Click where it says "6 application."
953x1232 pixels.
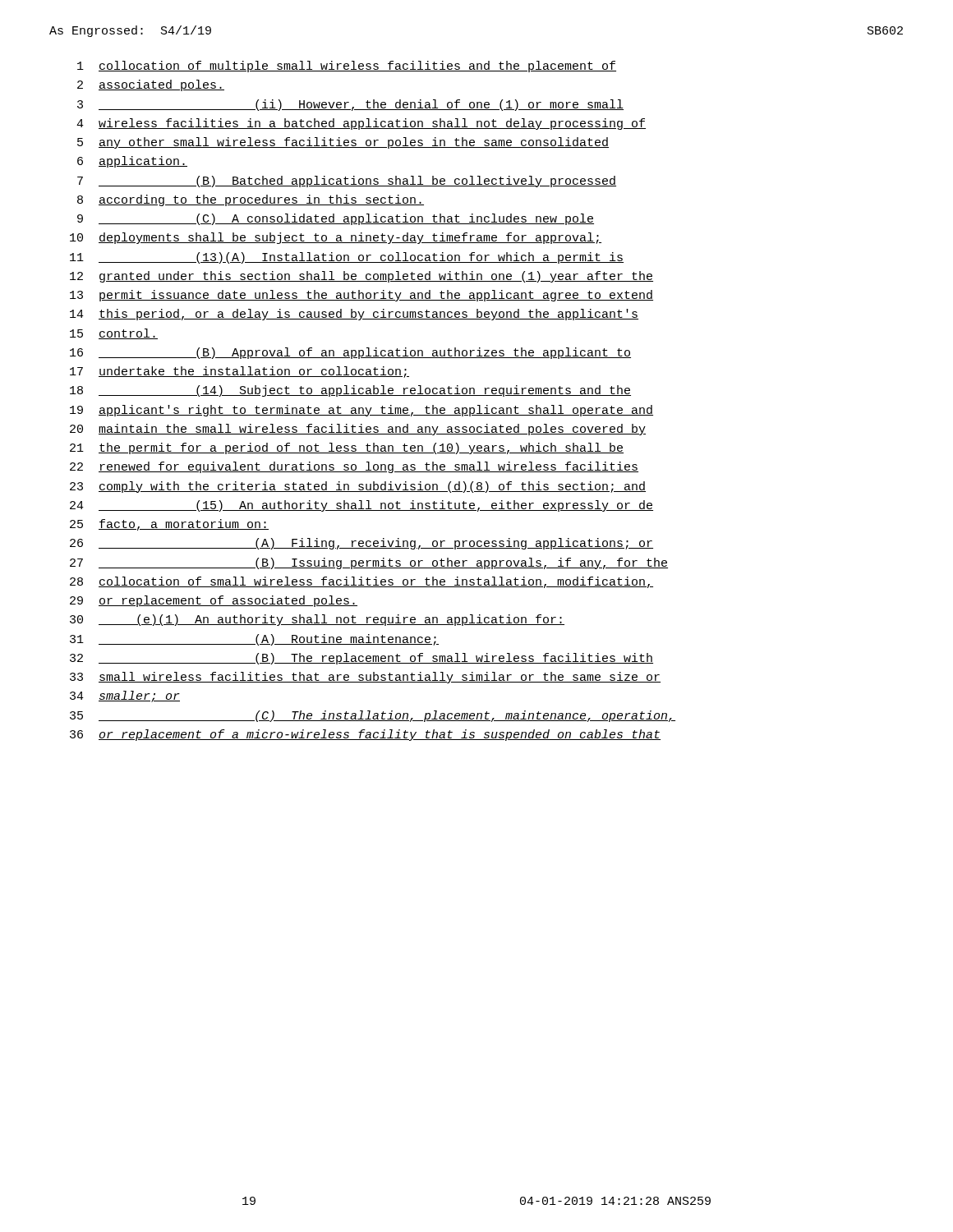[118, 163]
